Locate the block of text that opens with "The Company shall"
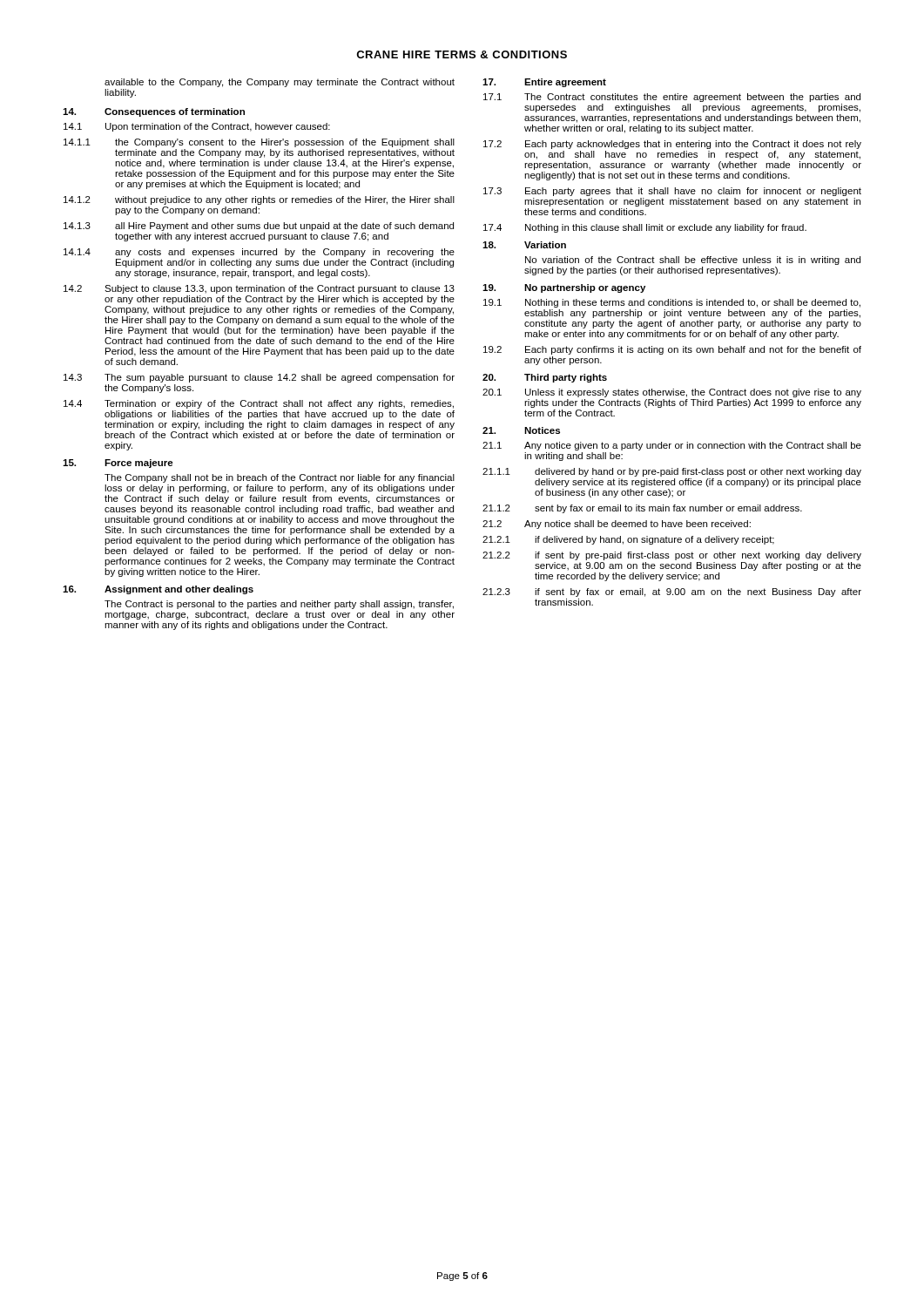Image resolution: width=924 pixels, height=1307 pixels. 280,524
